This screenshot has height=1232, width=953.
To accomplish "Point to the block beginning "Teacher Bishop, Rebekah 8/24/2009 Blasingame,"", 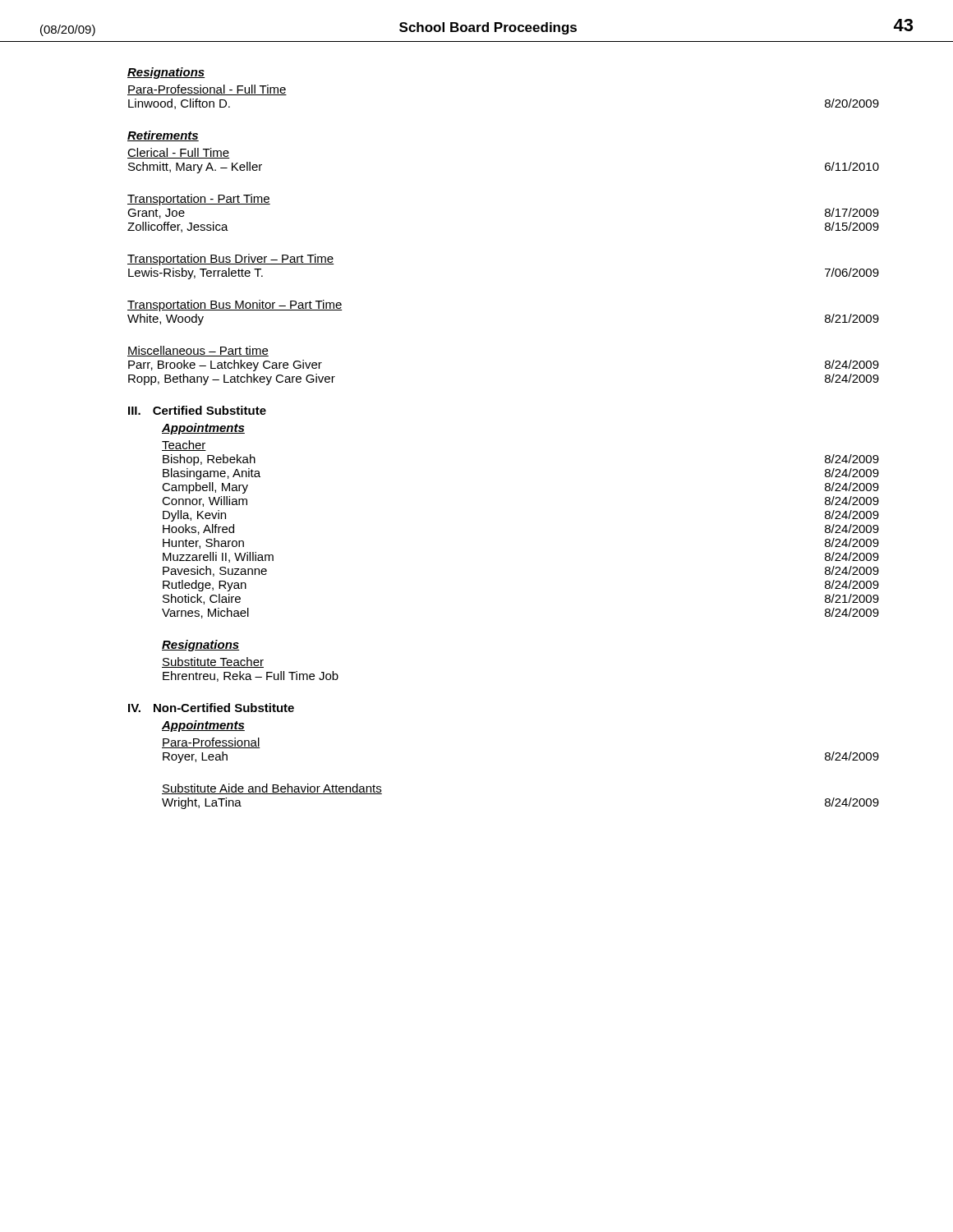I will [x=184, y=446].
